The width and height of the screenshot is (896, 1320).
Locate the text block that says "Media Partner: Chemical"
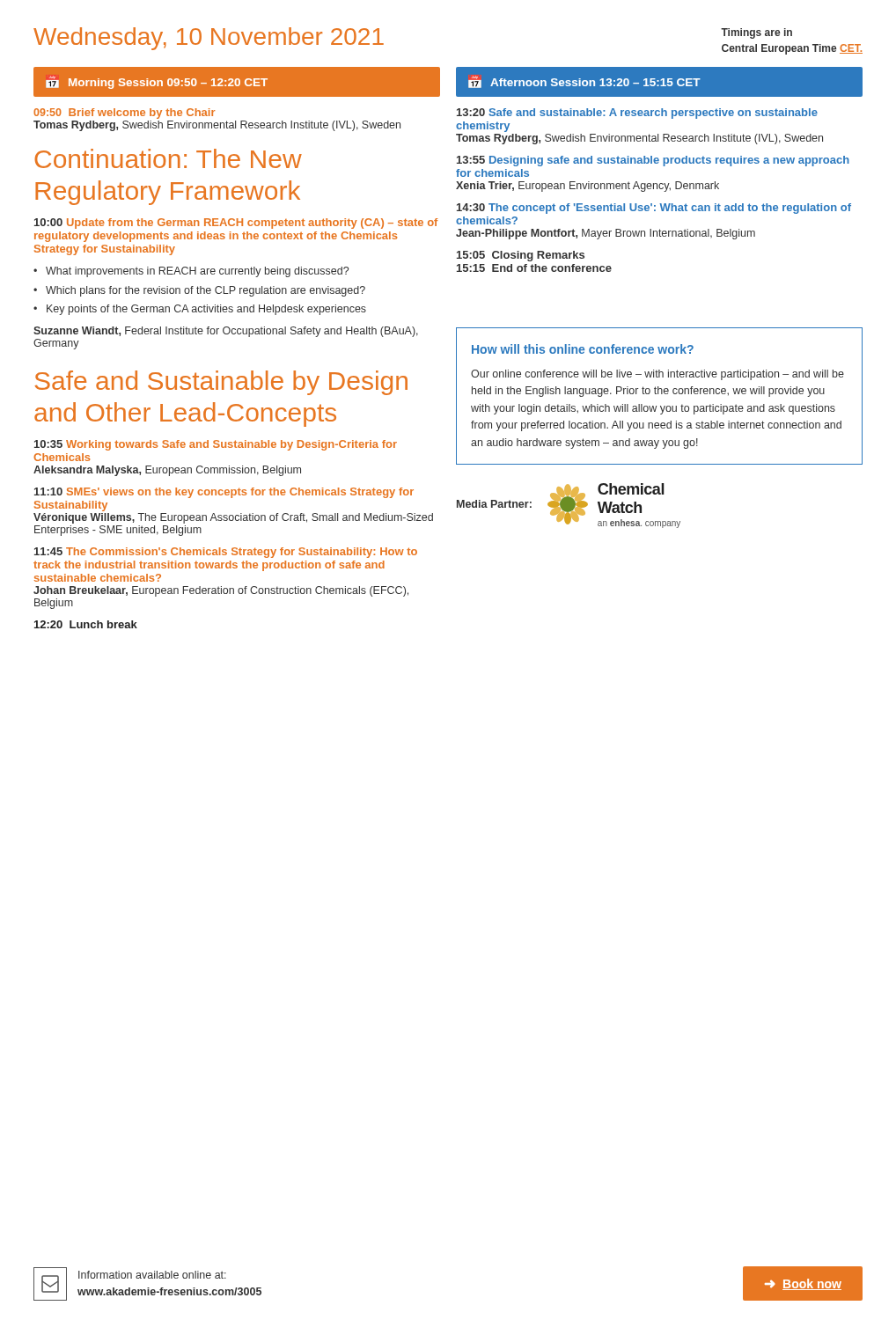(x=568, y=505)
